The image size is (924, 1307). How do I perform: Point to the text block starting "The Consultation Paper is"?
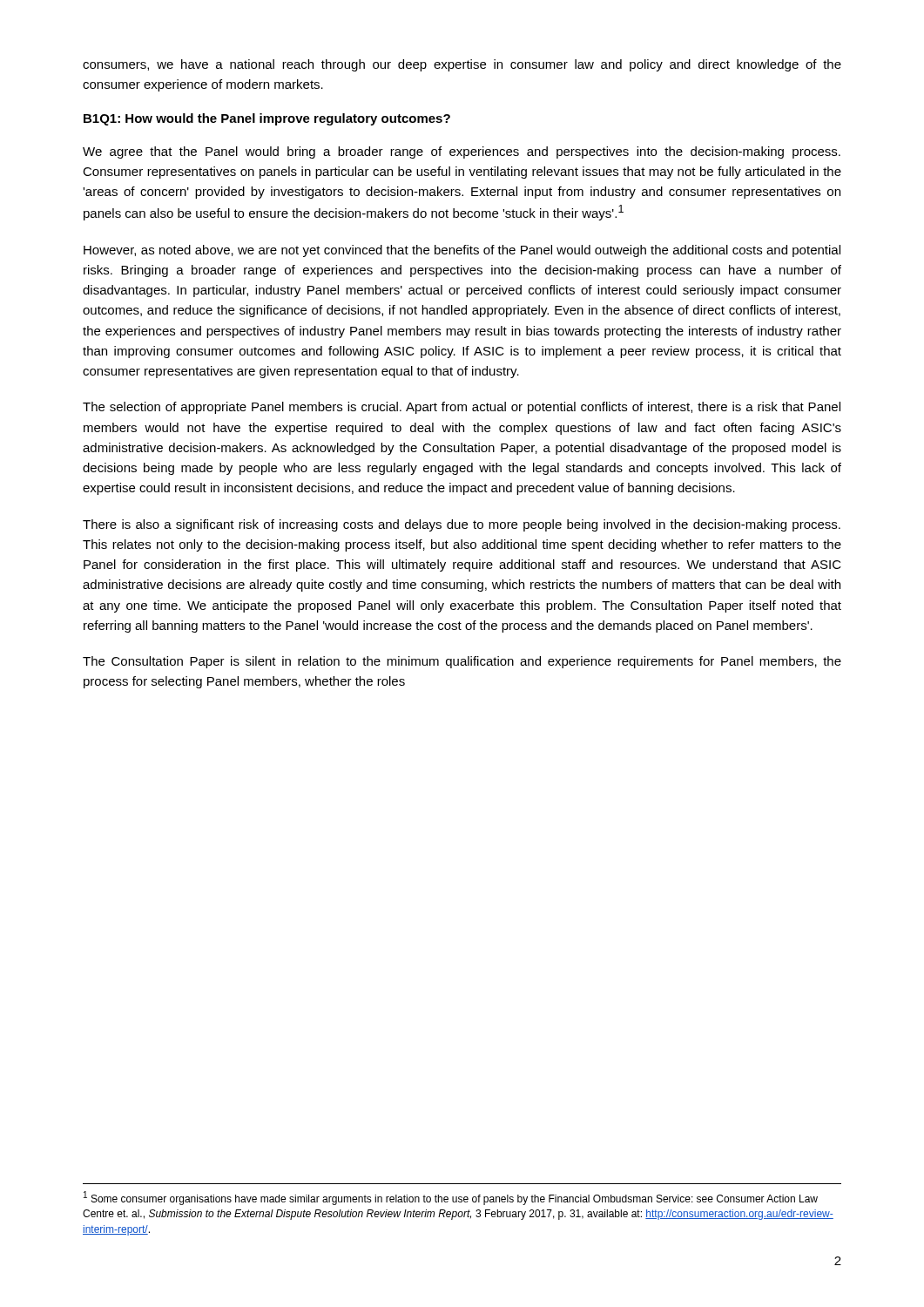click(x=462, y=671)
